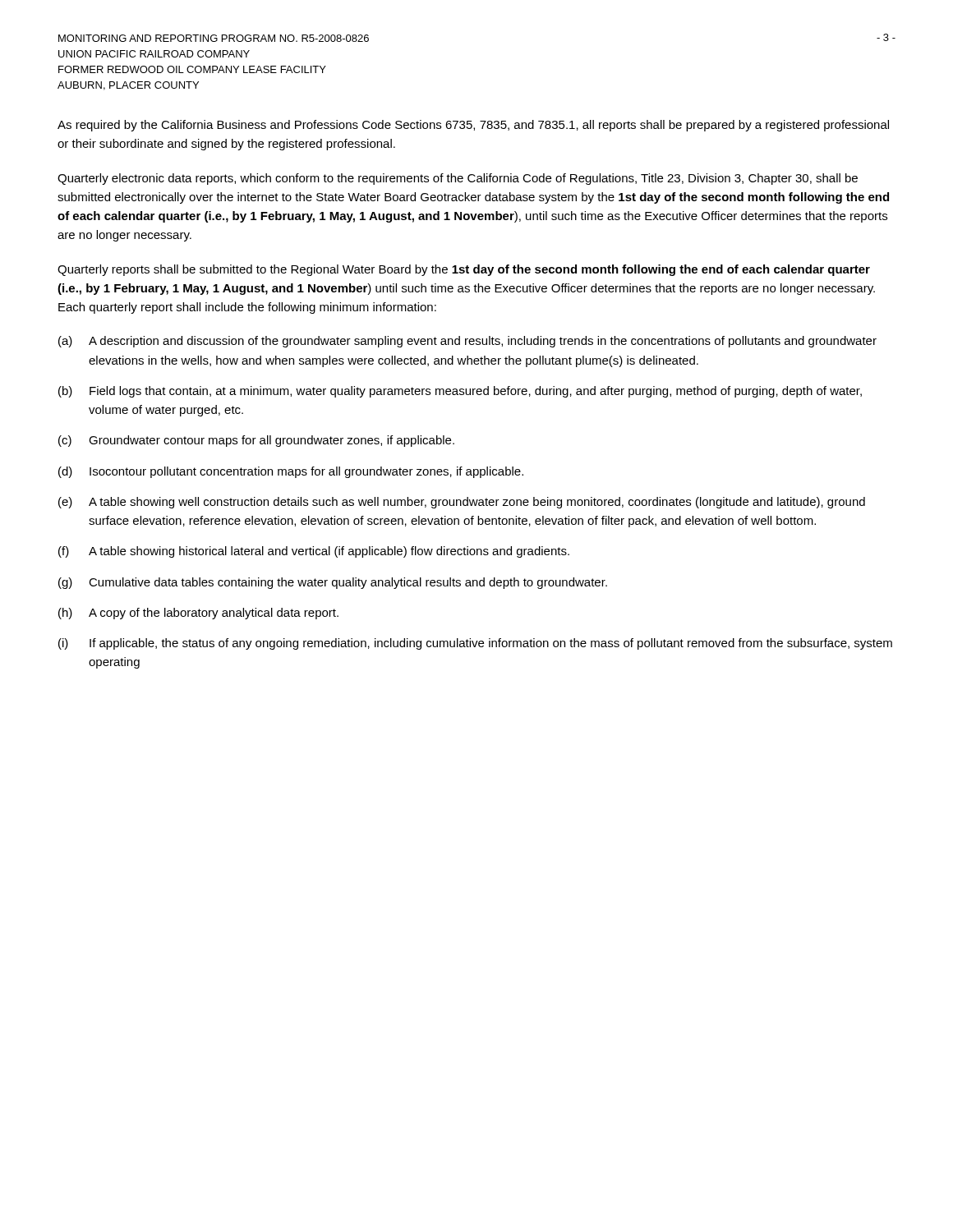Find the text starting "(c) Groundwater contour maps for"
953x1232 pixels.
[x=256, y=441]
